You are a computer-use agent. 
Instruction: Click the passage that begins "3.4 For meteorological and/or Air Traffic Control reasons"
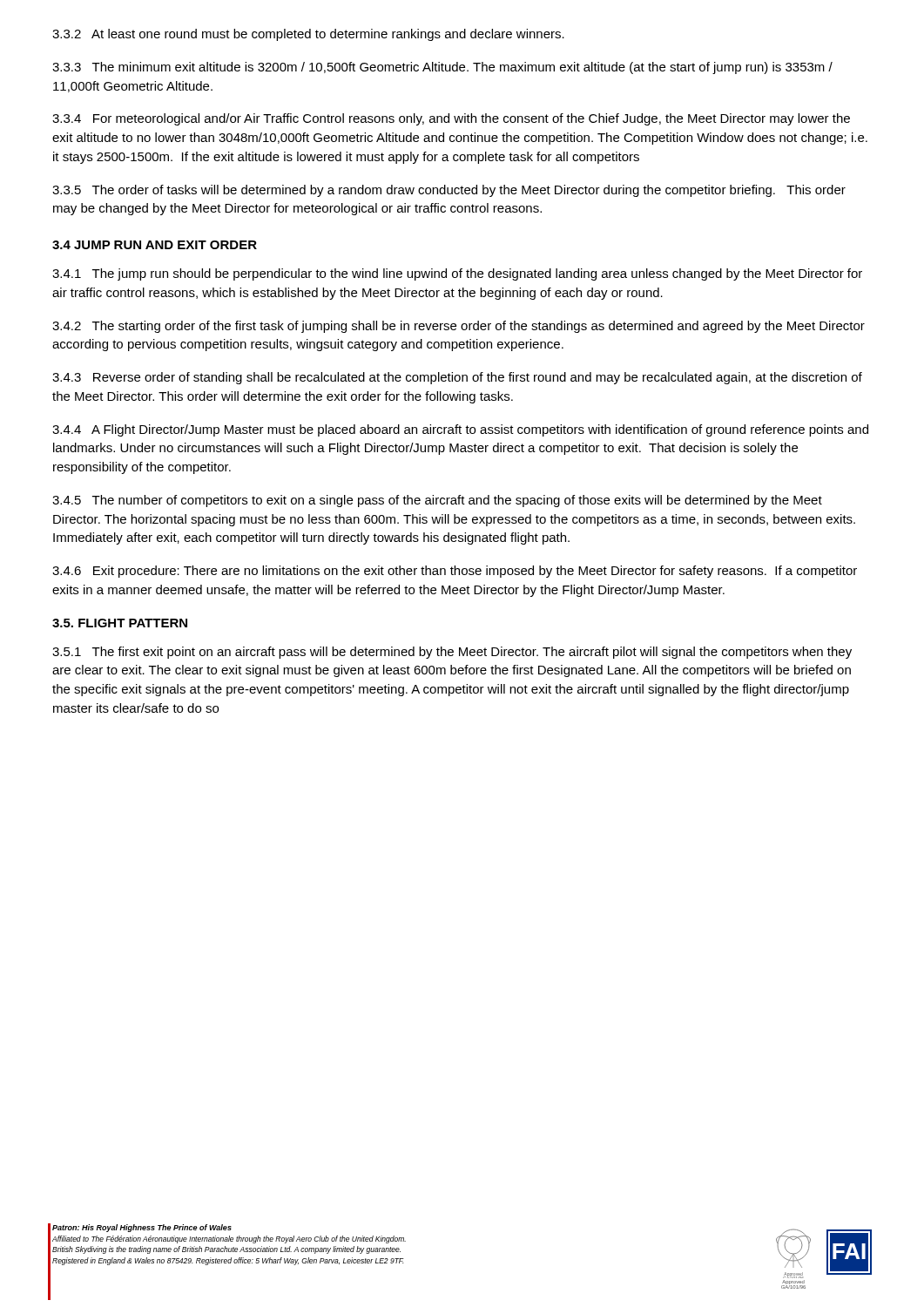(x=460, y=137)
